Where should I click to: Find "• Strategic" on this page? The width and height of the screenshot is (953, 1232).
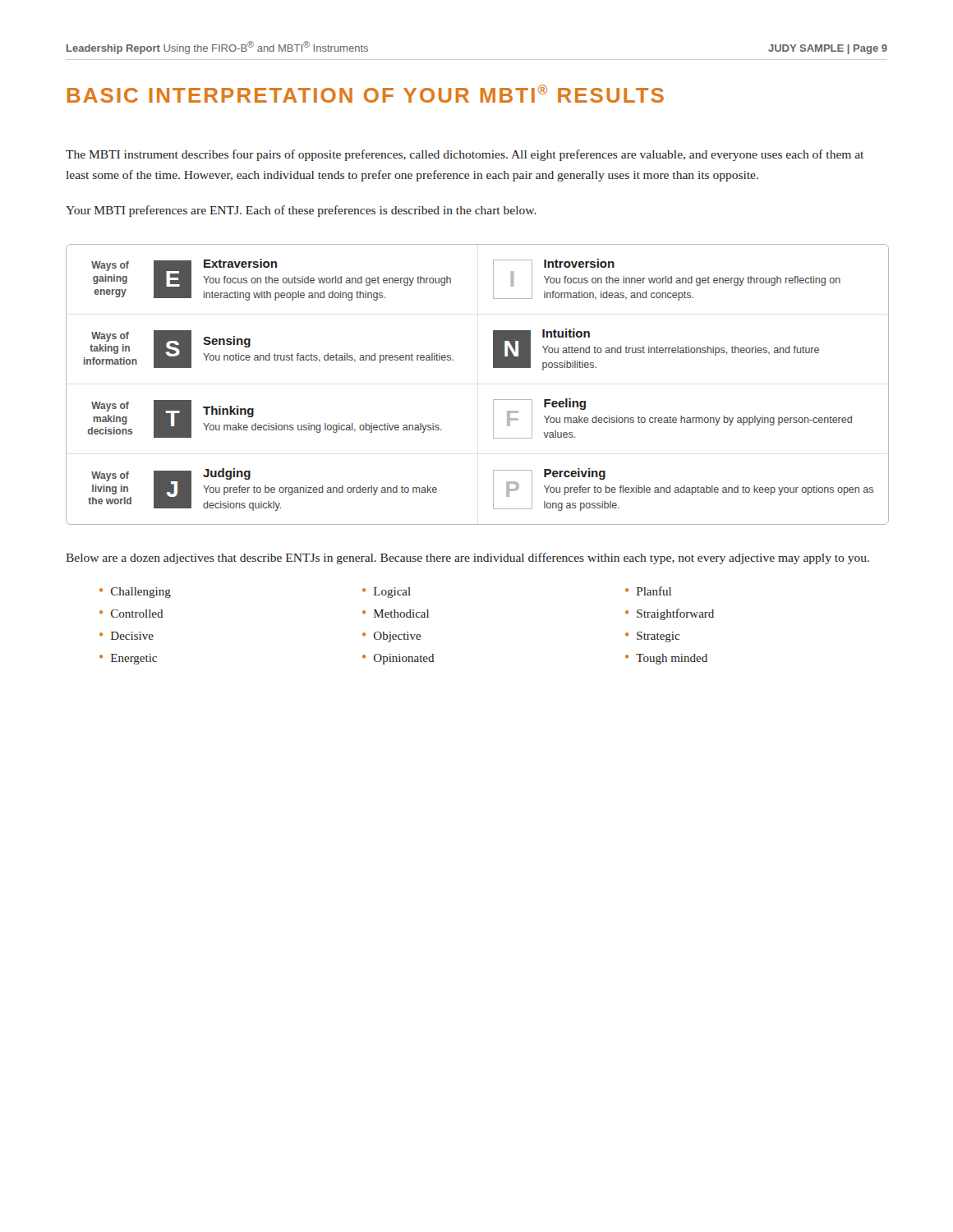(652, 635)
